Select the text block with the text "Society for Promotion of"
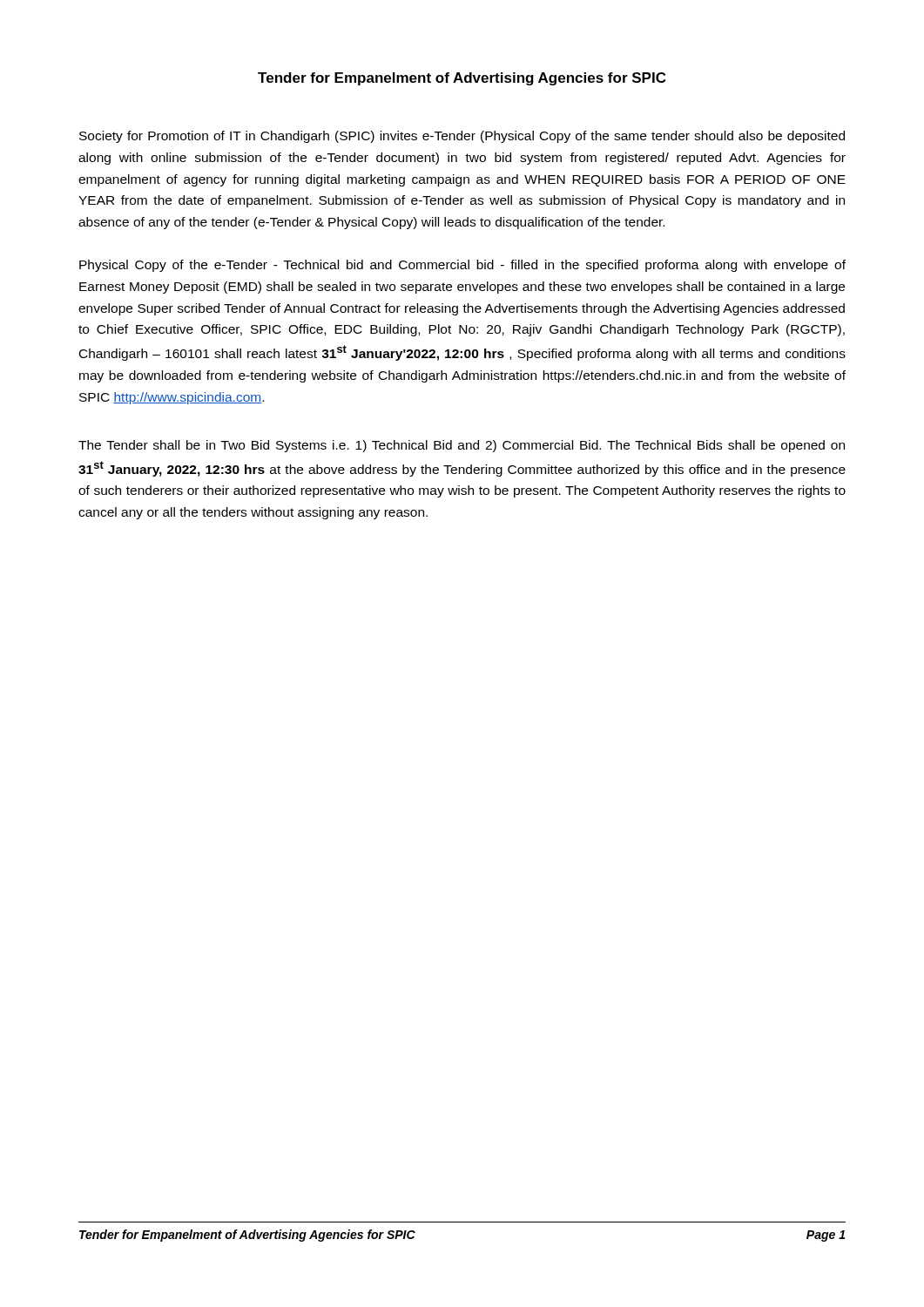This screenshot has height=1307, width=924. tap(462, 179)
